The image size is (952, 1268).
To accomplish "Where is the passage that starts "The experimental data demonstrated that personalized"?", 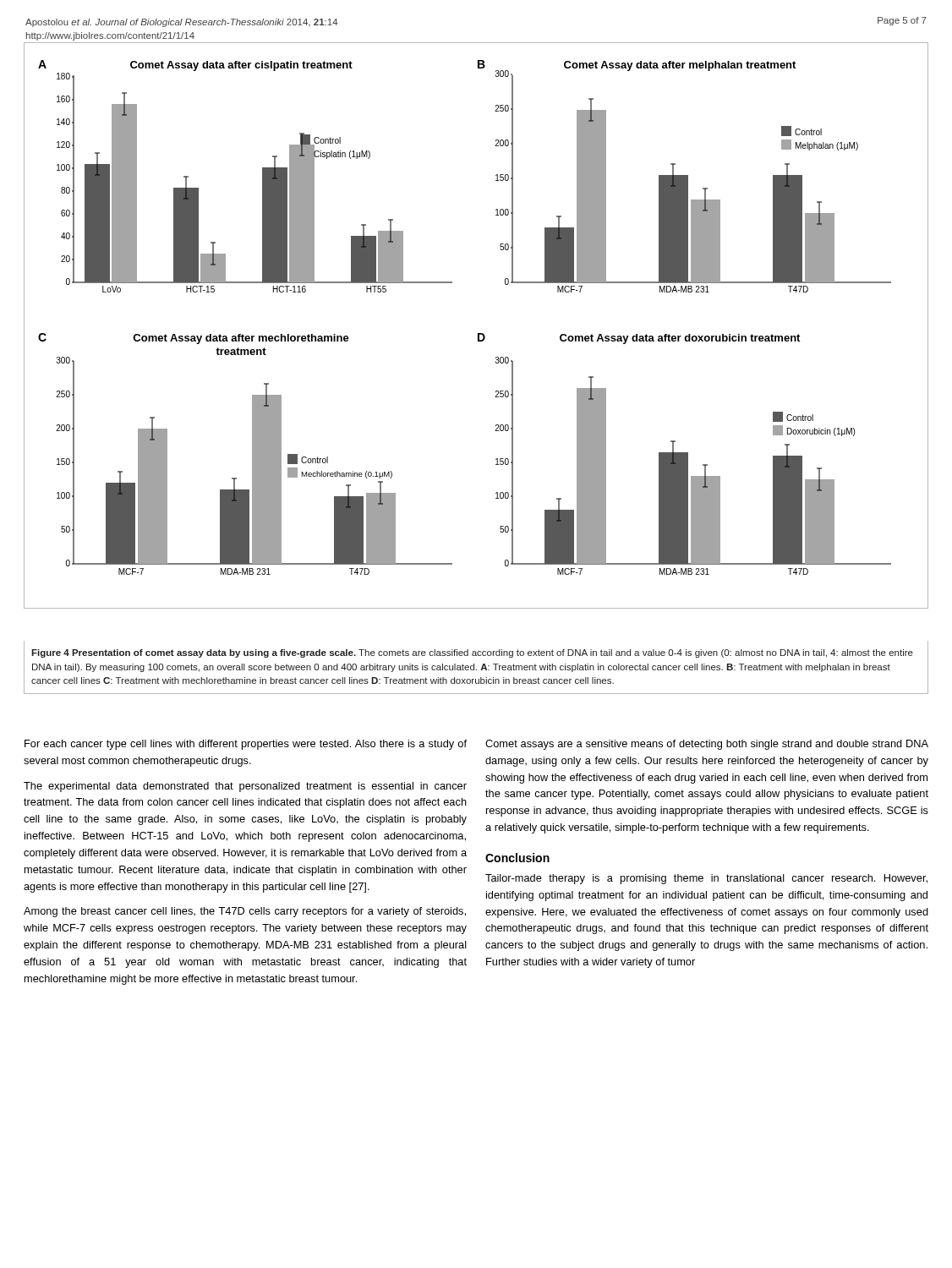I will (x=245, y=836).
